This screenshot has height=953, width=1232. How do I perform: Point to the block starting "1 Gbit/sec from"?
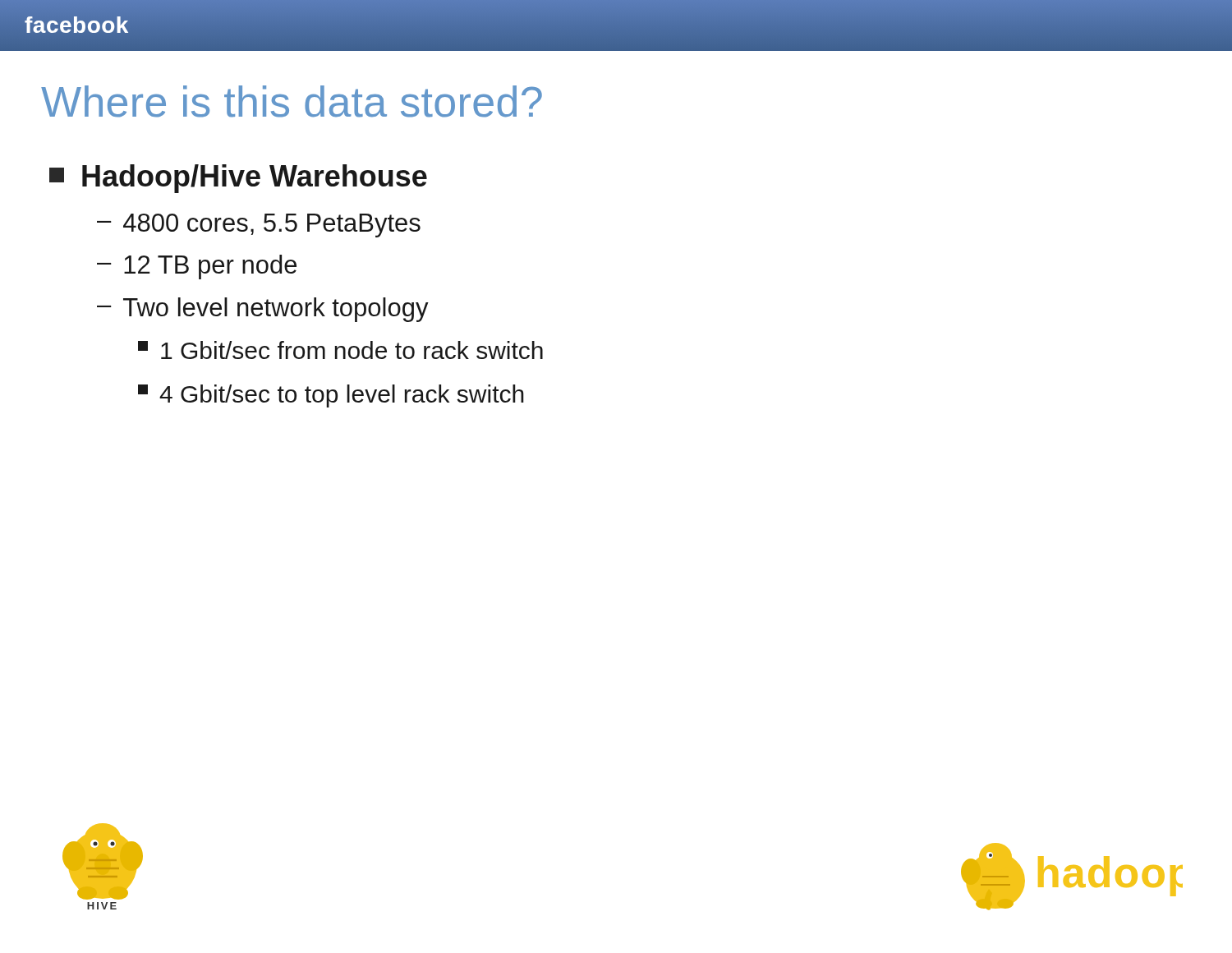click(341, 351)
